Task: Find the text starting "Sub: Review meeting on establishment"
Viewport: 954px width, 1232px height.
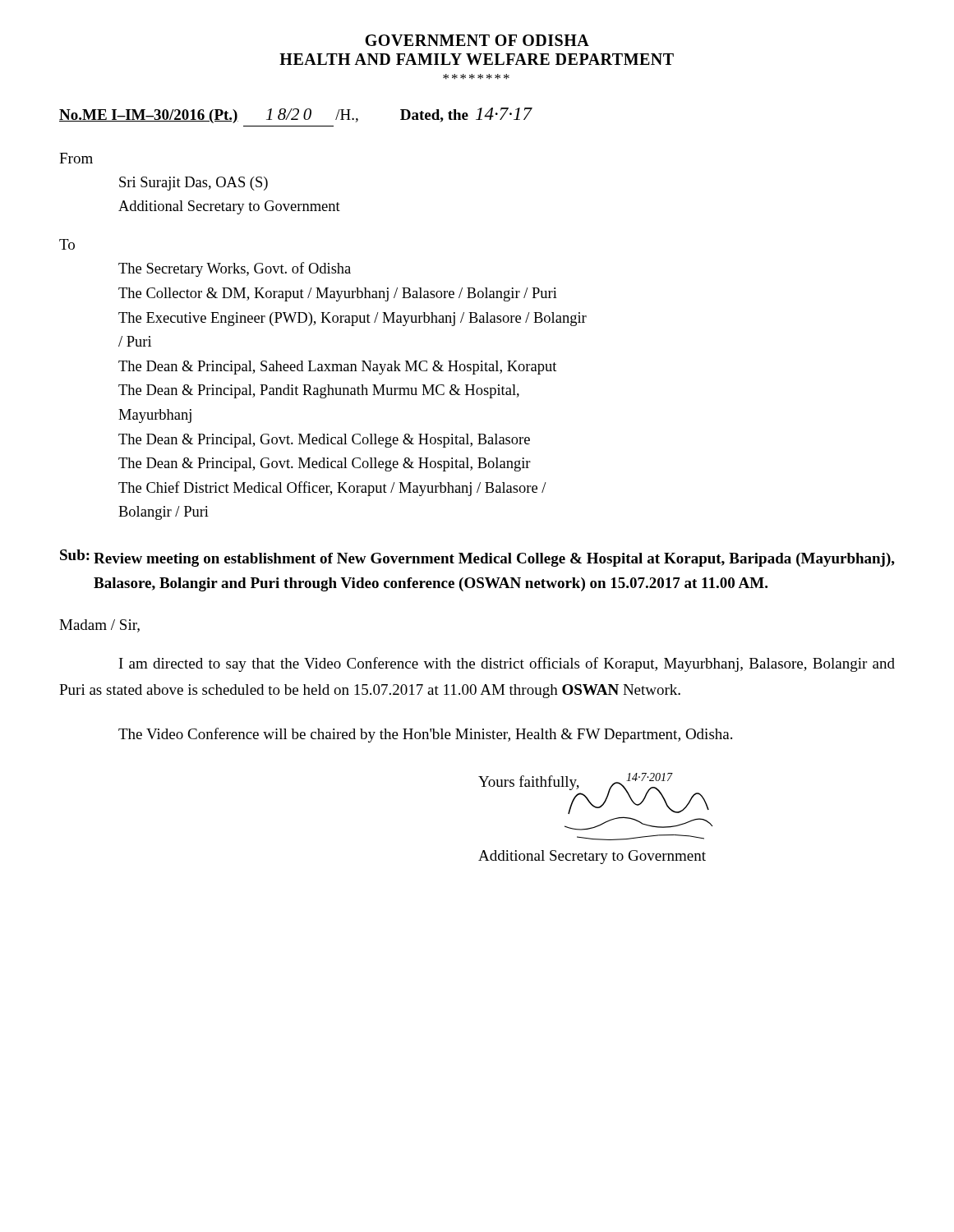Action: click(477, 571)
